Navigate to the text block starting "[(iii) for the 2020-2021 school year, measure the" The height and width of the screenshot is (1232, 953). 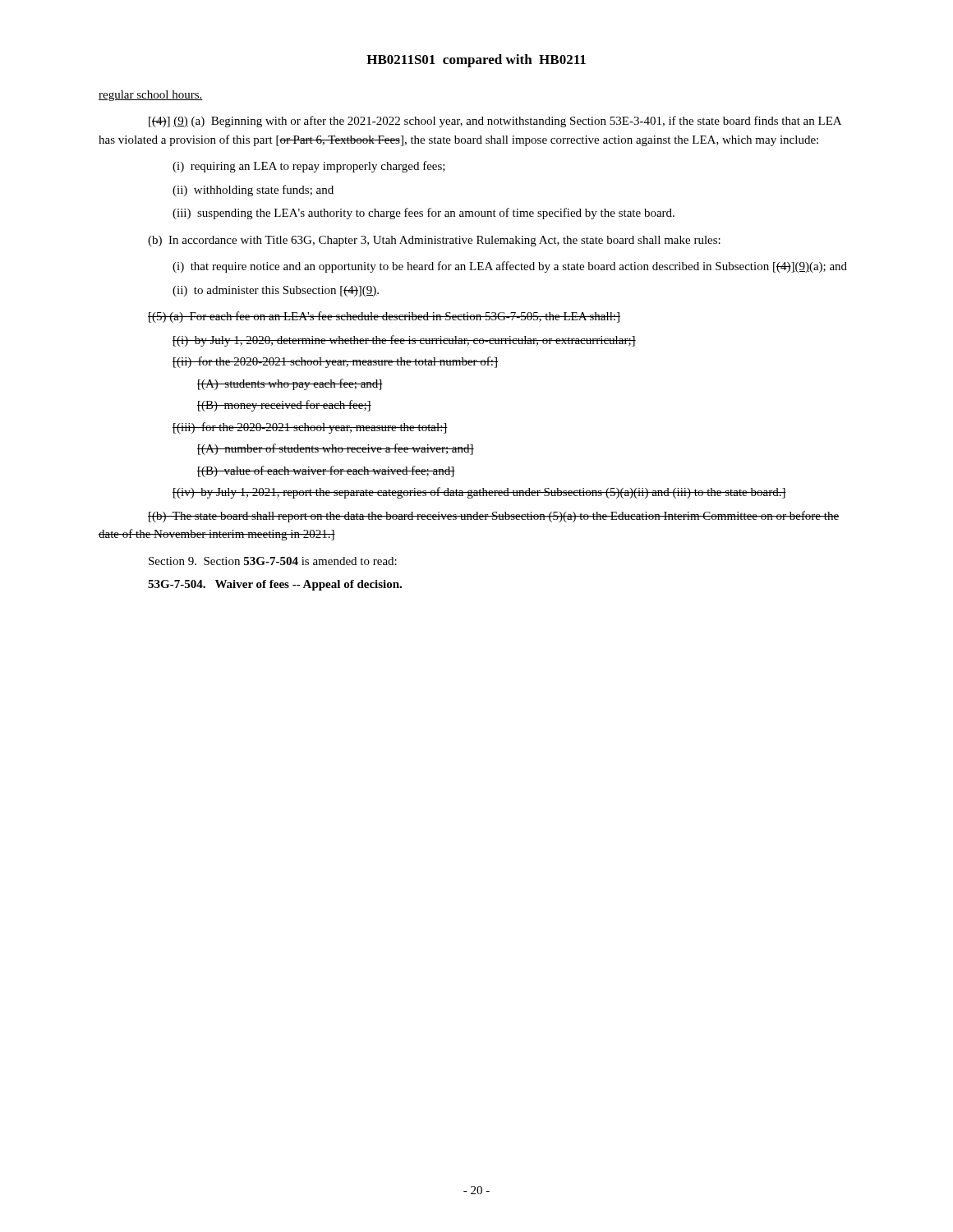click(310, 427)
